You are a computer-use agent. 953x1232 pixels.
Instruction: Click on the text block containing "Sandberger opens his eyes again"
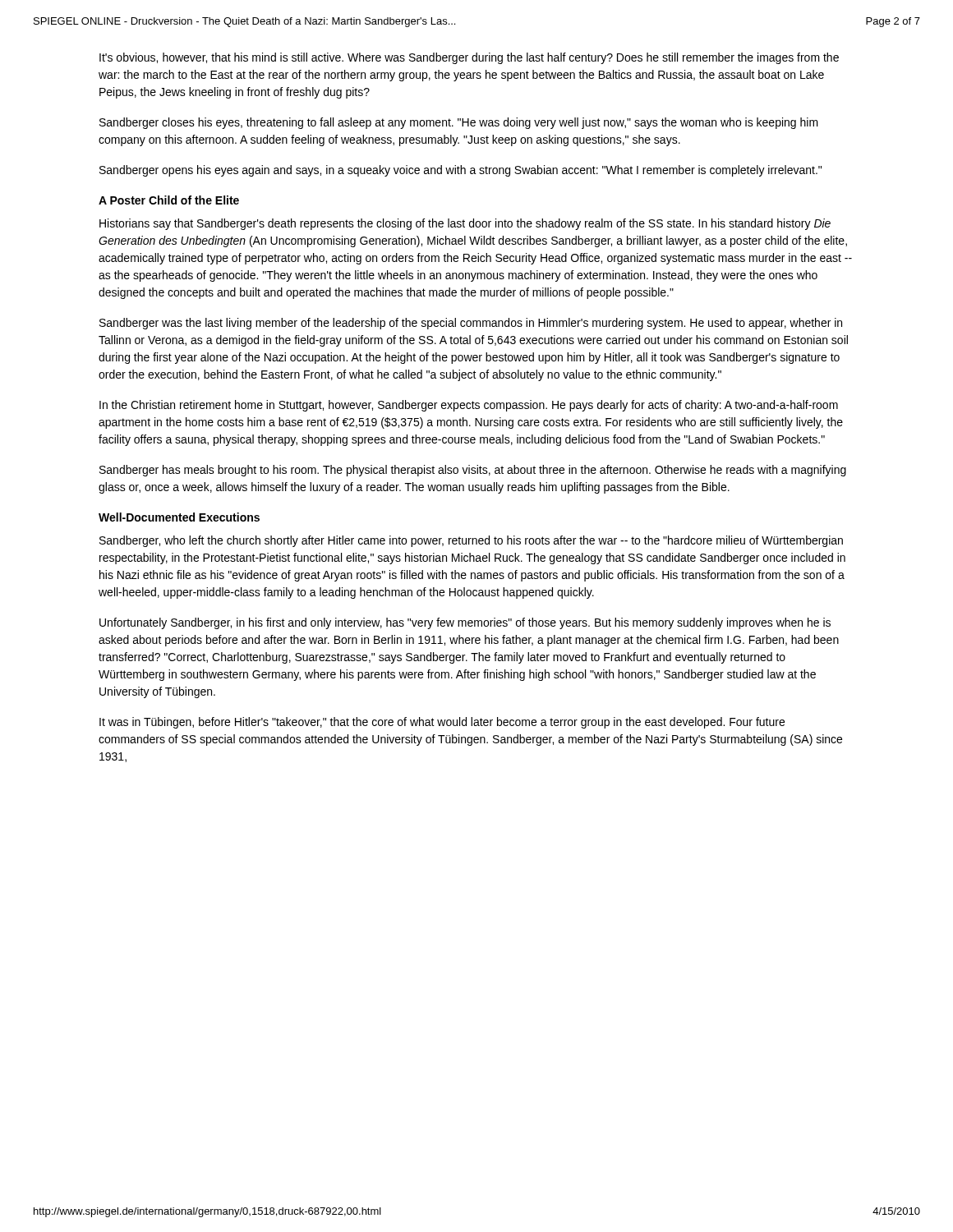(476, 170)
